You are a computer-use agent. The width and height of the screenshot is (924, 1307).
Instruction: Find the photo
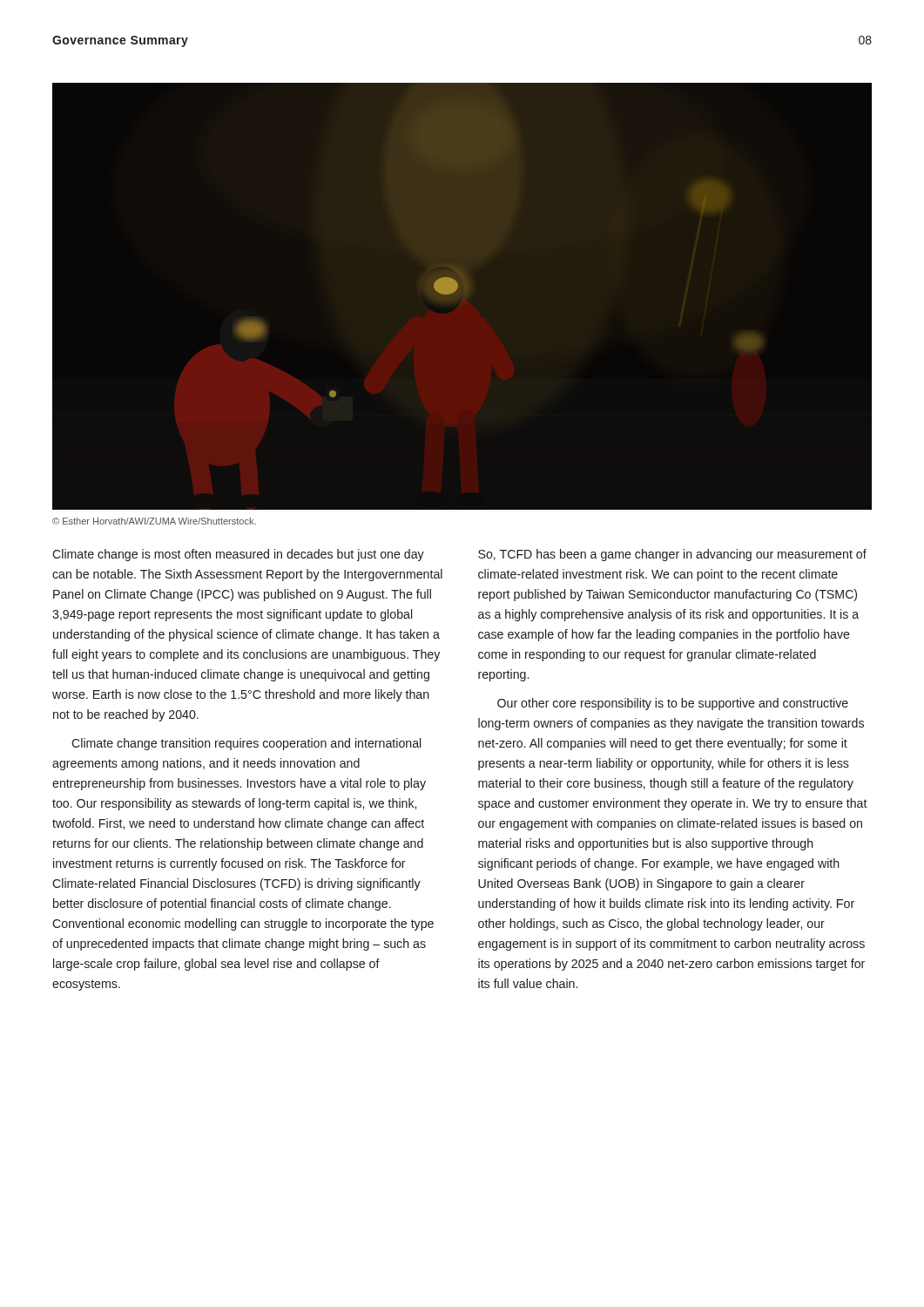[x=462, y=296]
